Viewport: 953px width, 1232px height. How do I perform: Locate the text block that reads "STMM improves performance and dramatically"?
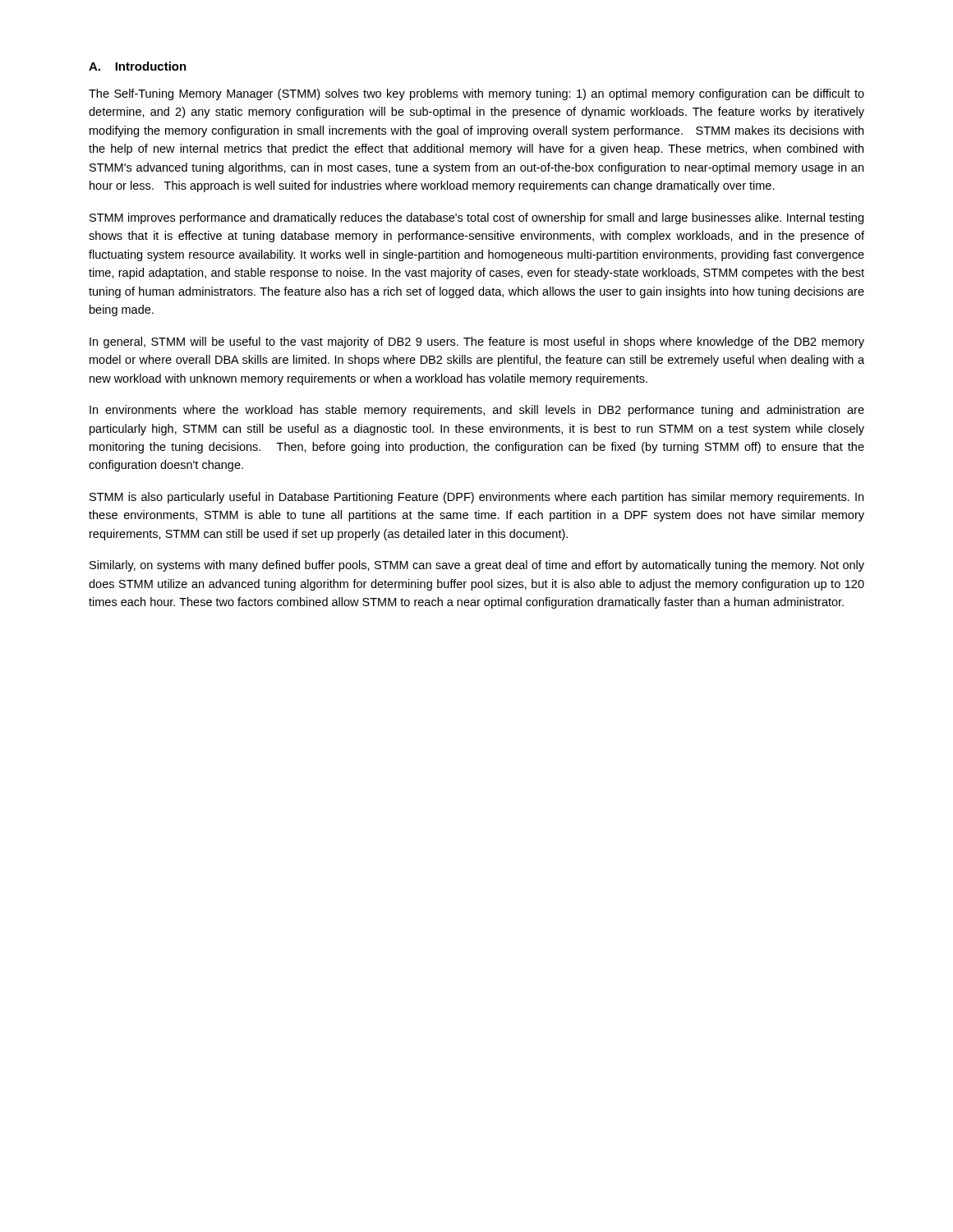(476, 264)
